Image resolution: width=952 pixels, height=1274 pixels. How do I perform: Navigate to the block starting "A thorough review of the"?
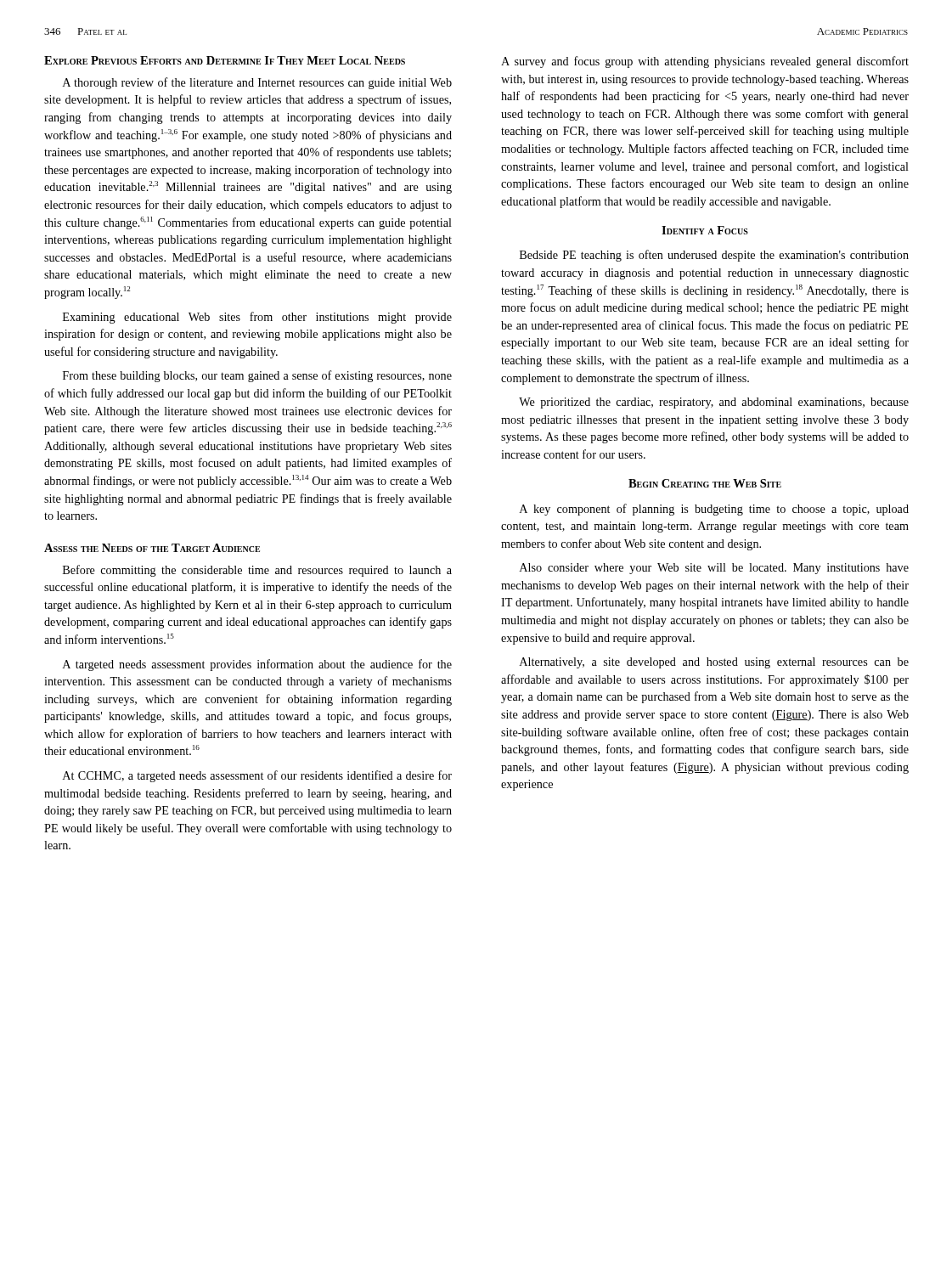(x=257, y=83)
